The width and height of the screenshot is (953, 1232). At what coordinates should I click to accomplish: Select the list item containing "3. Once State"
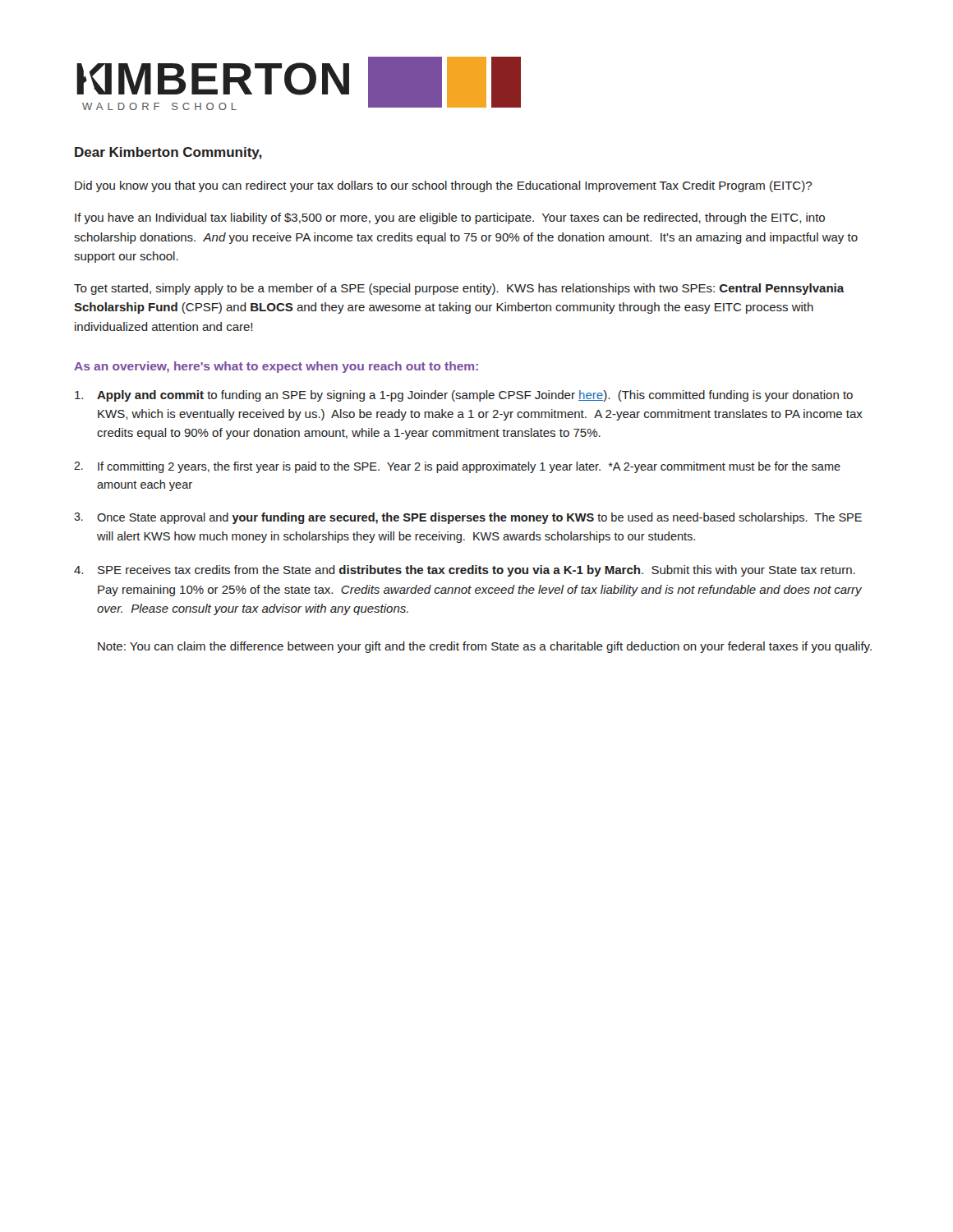[x=476, y=527]
